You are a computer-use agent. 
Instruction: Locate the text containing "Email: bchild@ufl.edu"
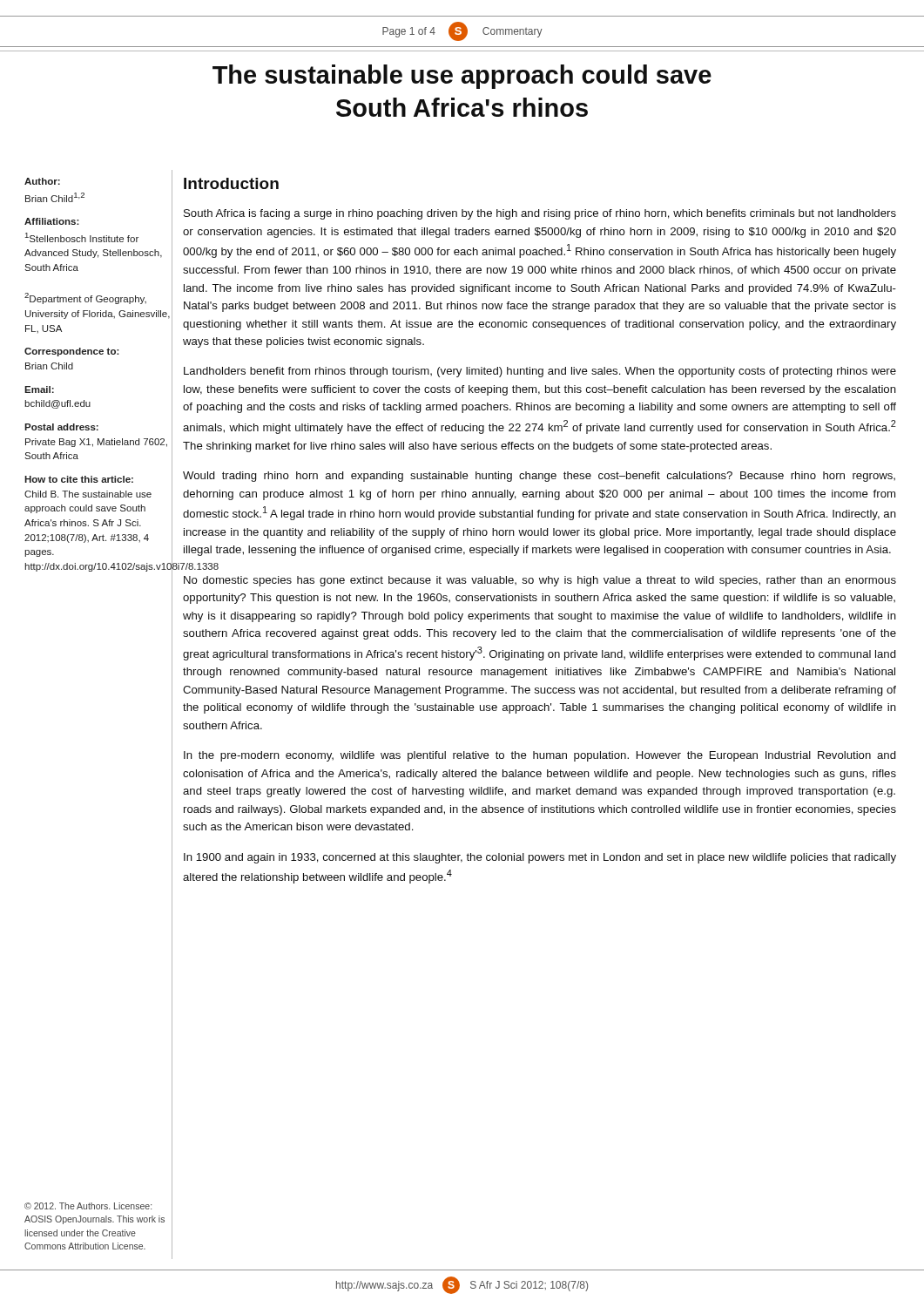coord(58,396)
